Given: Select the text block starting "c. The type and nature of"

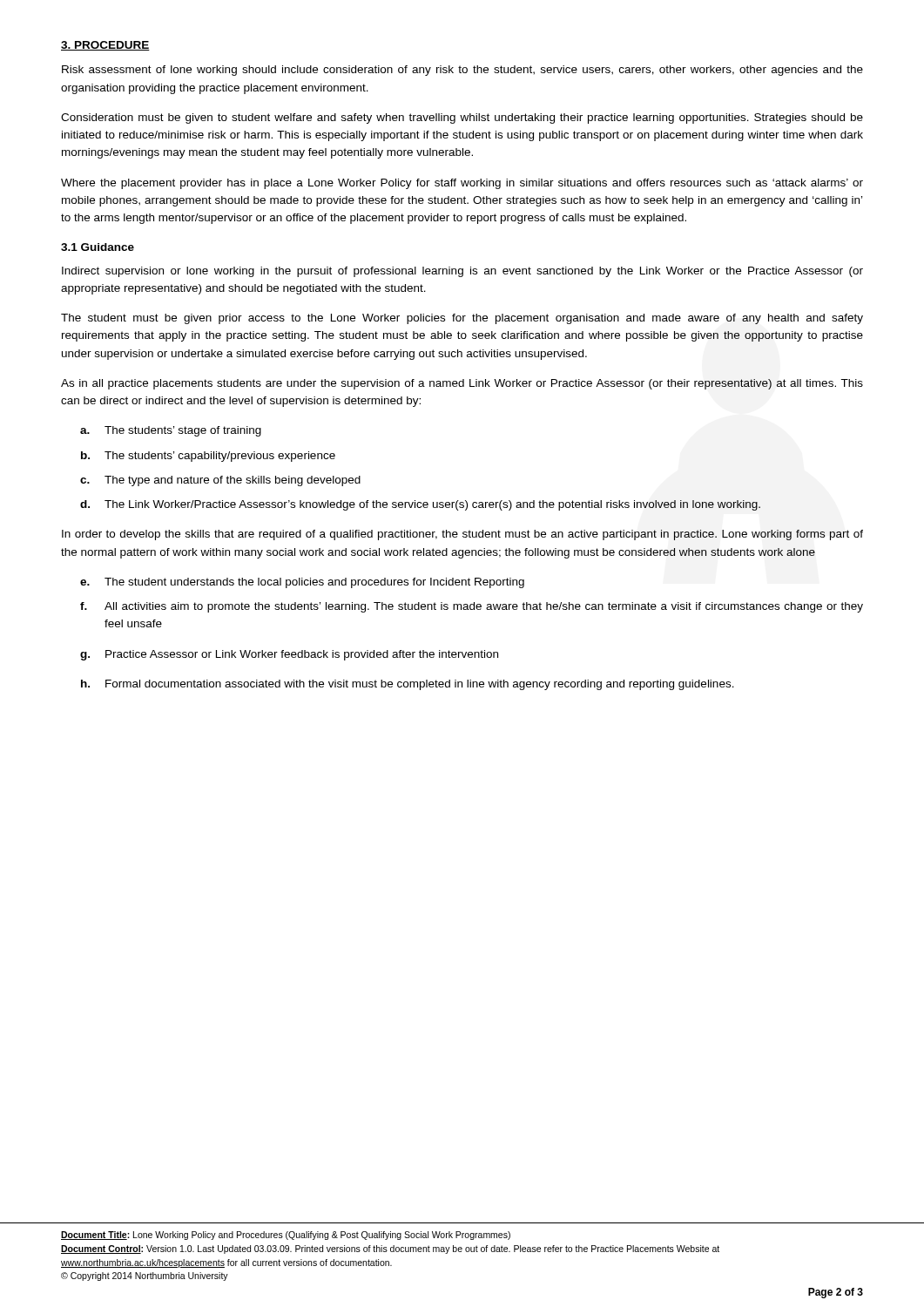Looking at the screenshot, I should point(220,481).
